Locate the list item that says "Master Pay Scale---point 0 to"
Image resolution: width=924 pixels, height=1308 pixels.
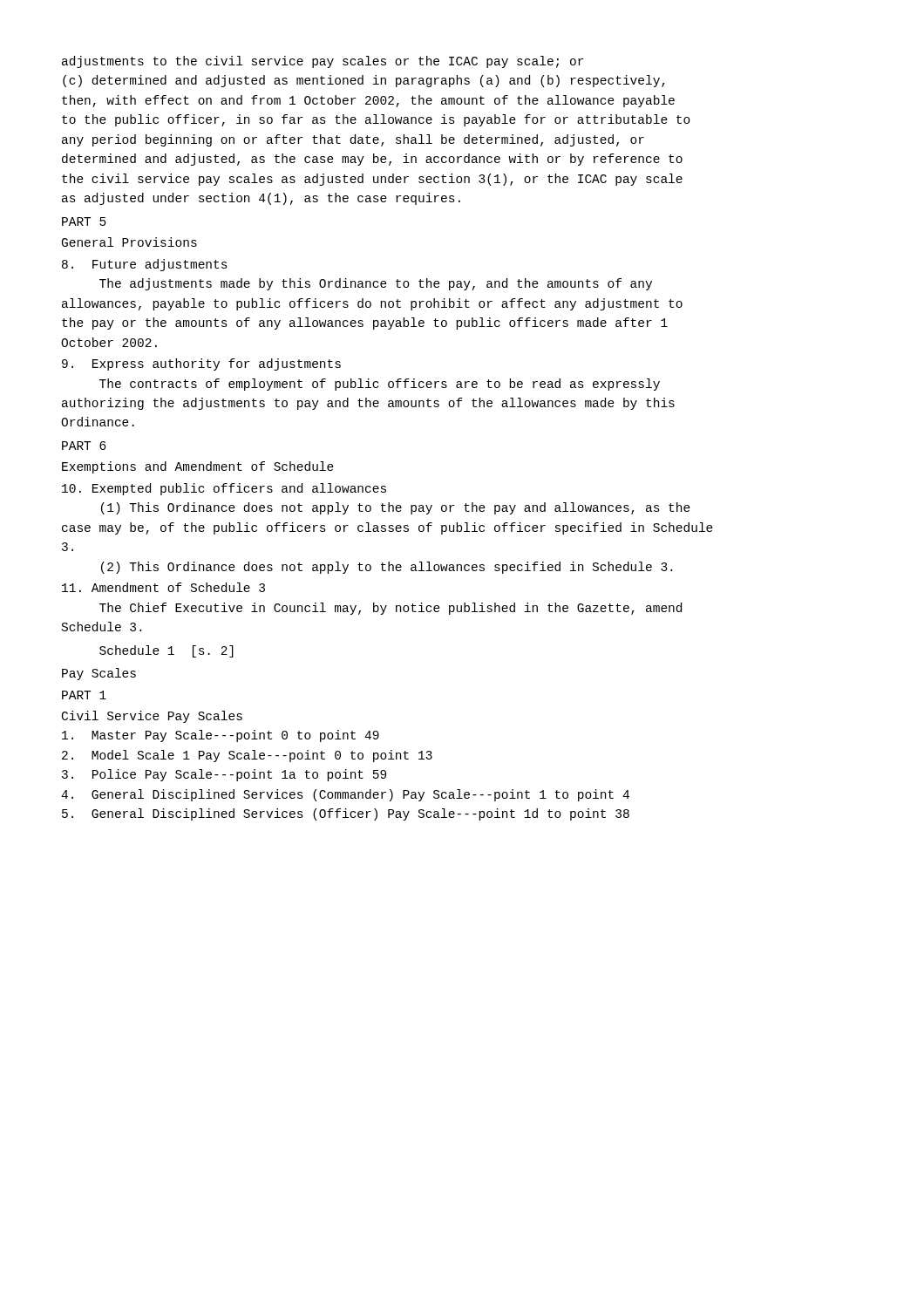pyautogui.click(x=220, y=736)
